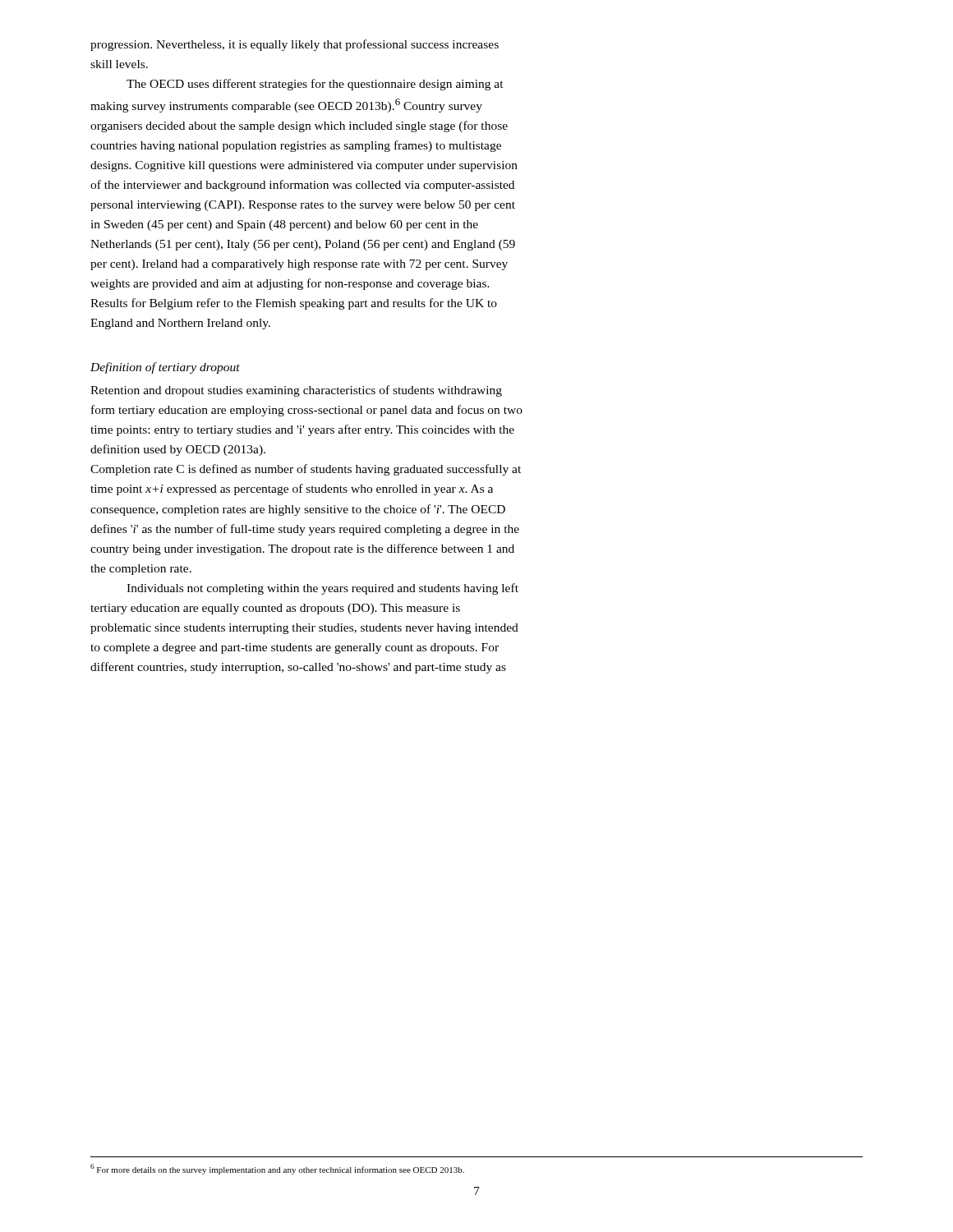Locate the text block that says "Retention and dropout studies examining characteristics of"
This screenshot has height=1232, width=953.
coord(476,529)
